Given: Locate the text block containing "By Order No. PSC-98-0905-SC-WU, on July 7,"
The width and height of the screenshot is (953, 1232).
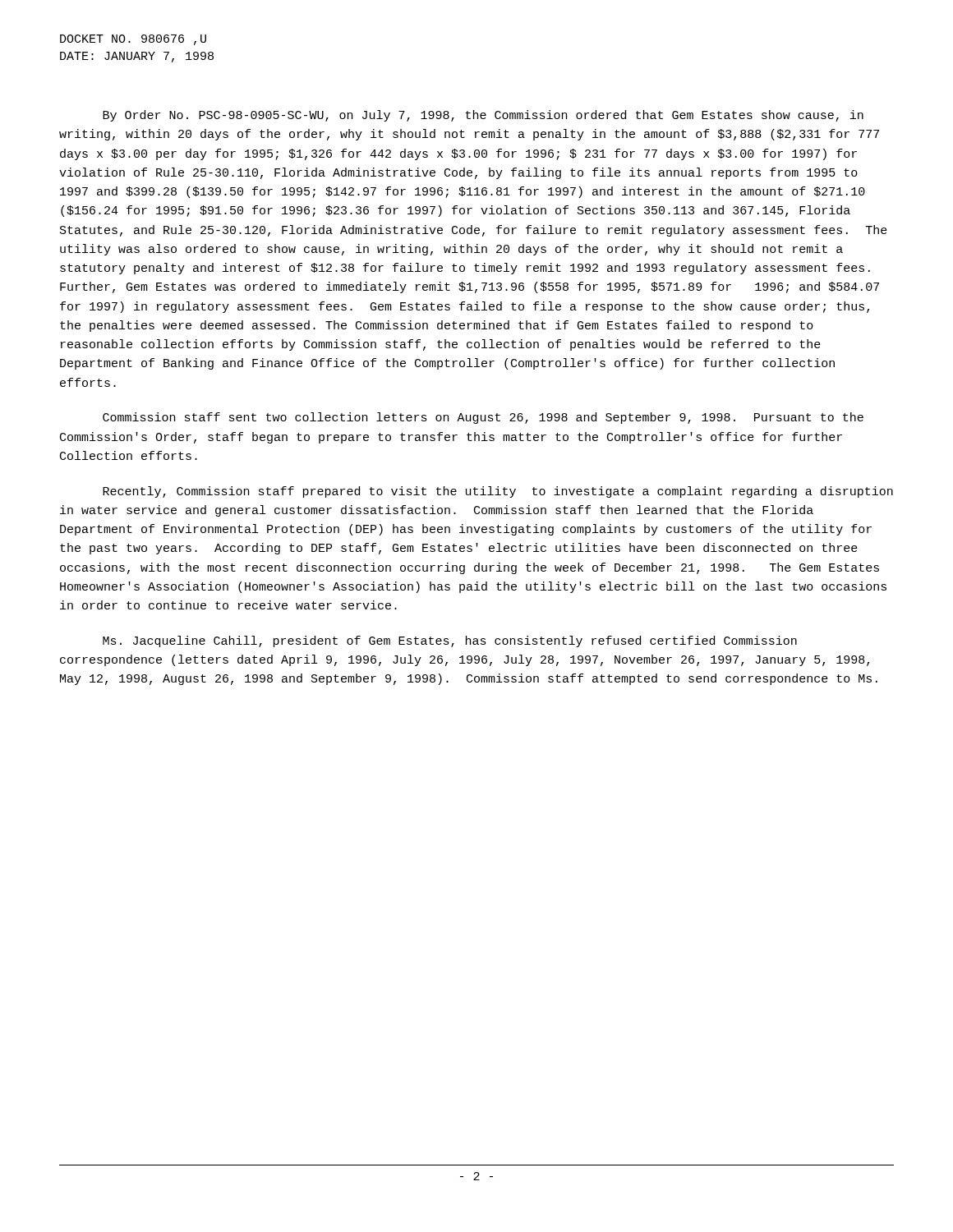Looking at the screenshot, I should [483, 116].
